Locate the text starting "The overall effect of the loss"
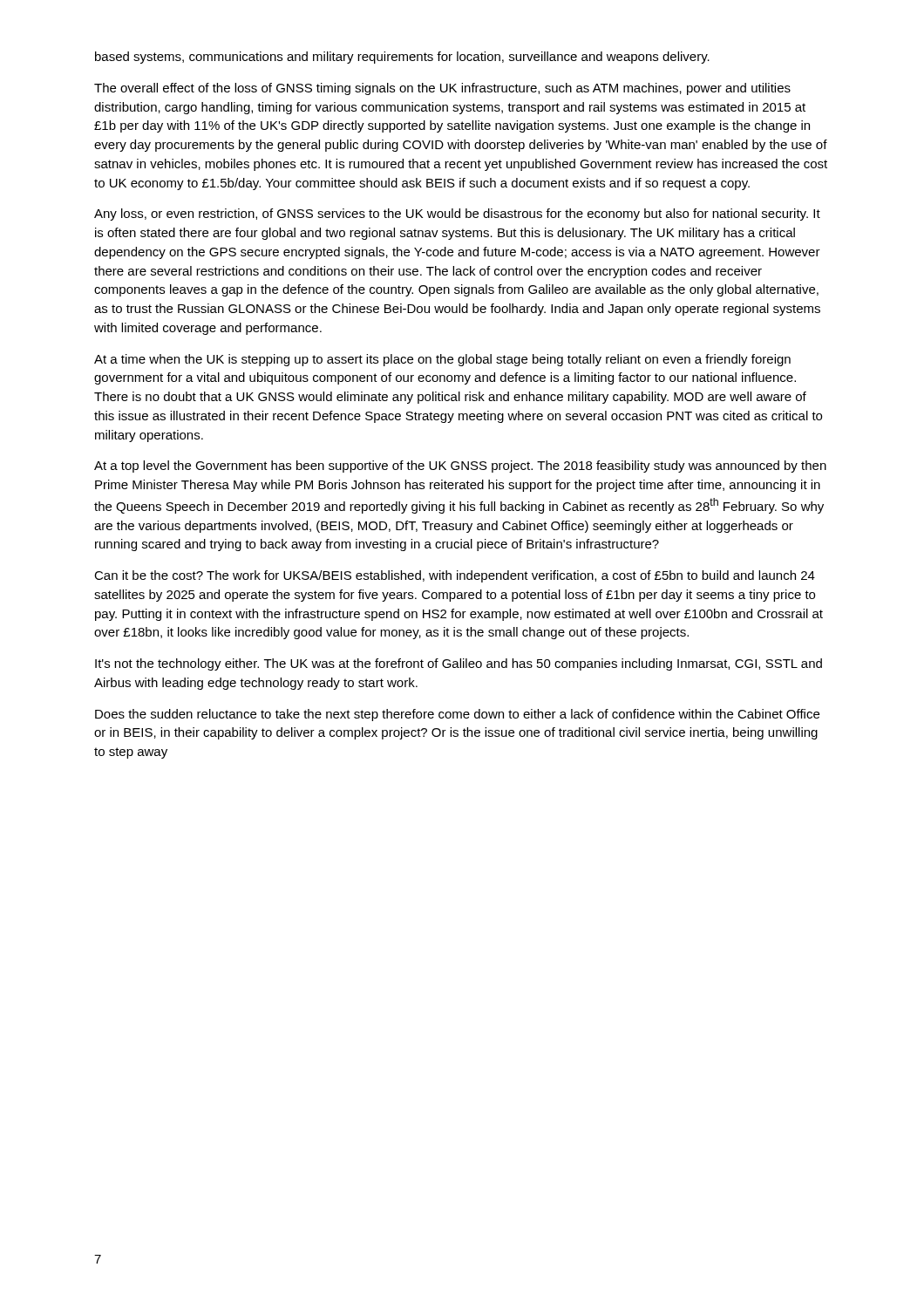Screen dimensions: 1308x924 [x=462, y=135]
